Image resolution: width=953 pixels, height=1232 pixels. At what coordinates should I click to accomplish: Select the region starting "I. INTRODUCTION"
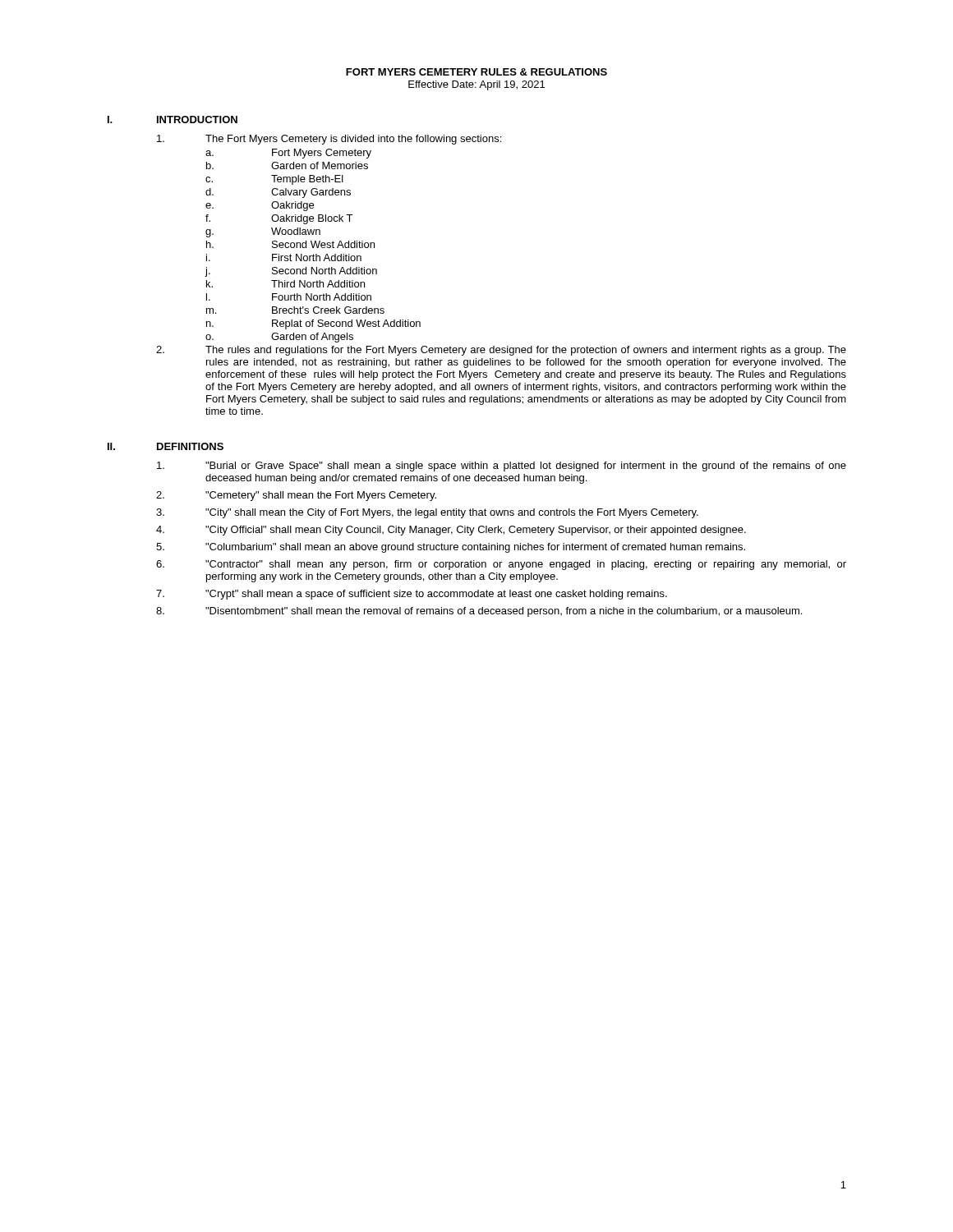point(172,120)
